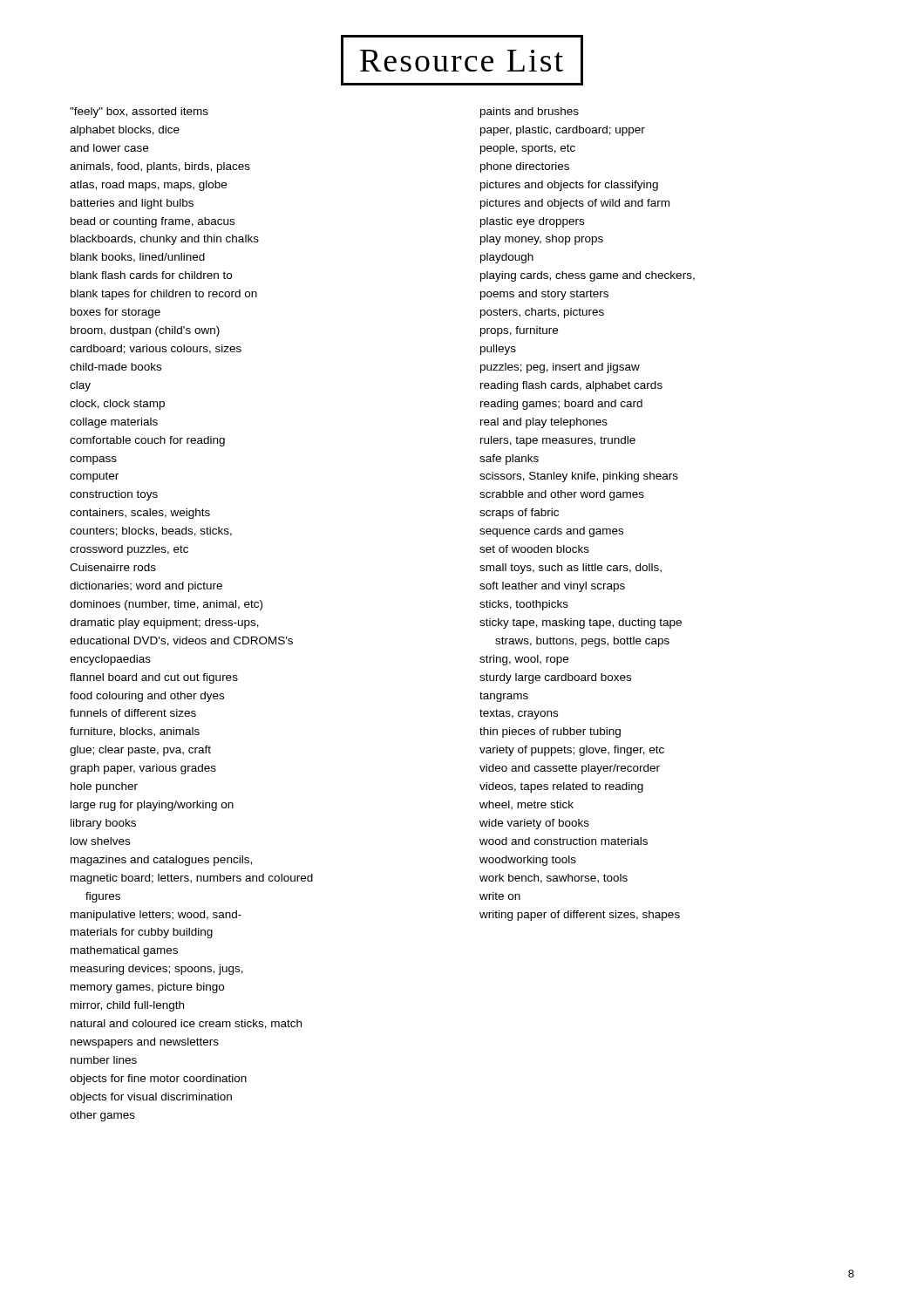The width and height of the screenshot is (924, 1308).
Task: Select the text block starting "counters; blocks, beads, sticks,"
Action: (x=151, y=531)
